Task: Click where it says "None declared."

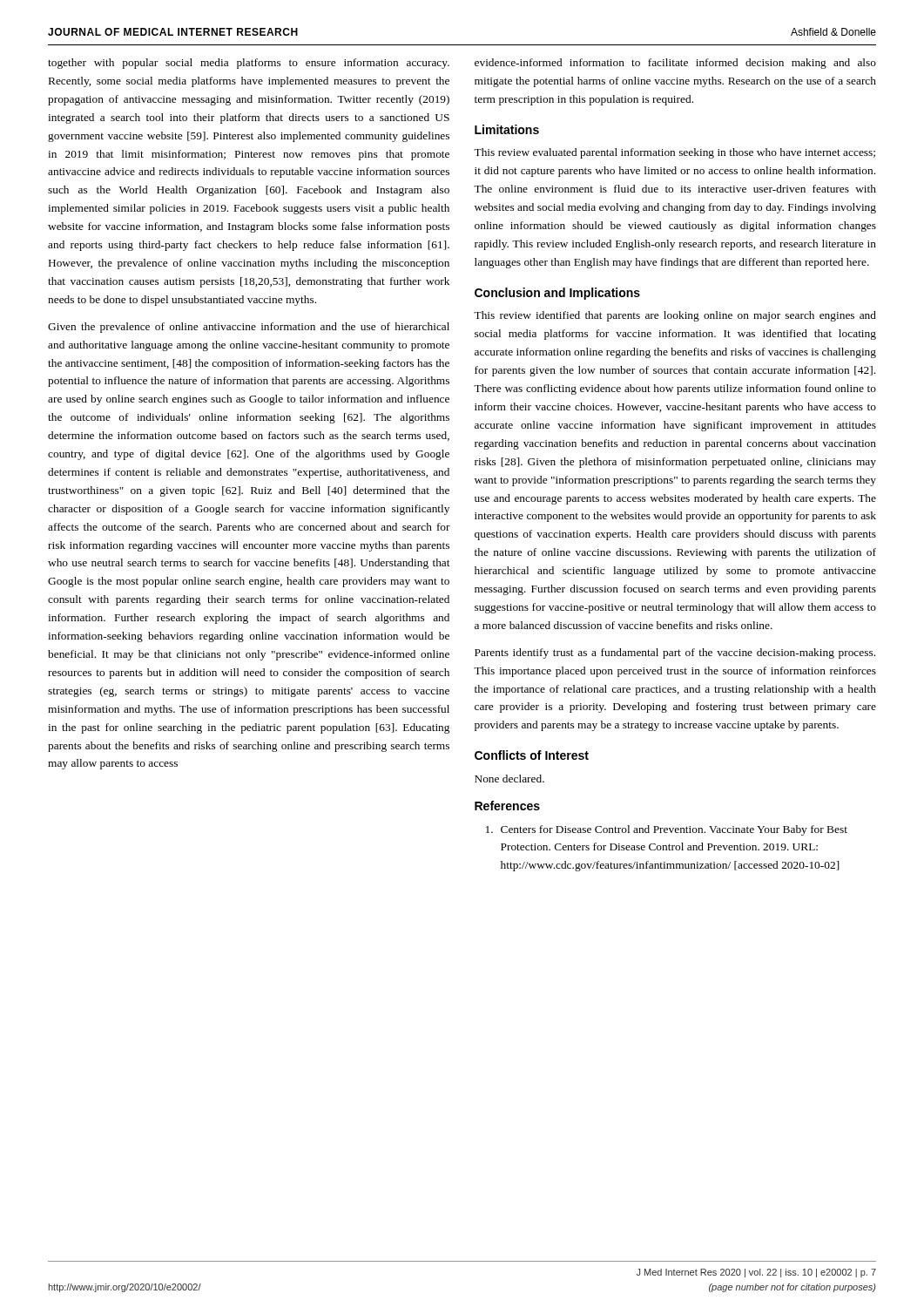Action: tap(509, 778)
